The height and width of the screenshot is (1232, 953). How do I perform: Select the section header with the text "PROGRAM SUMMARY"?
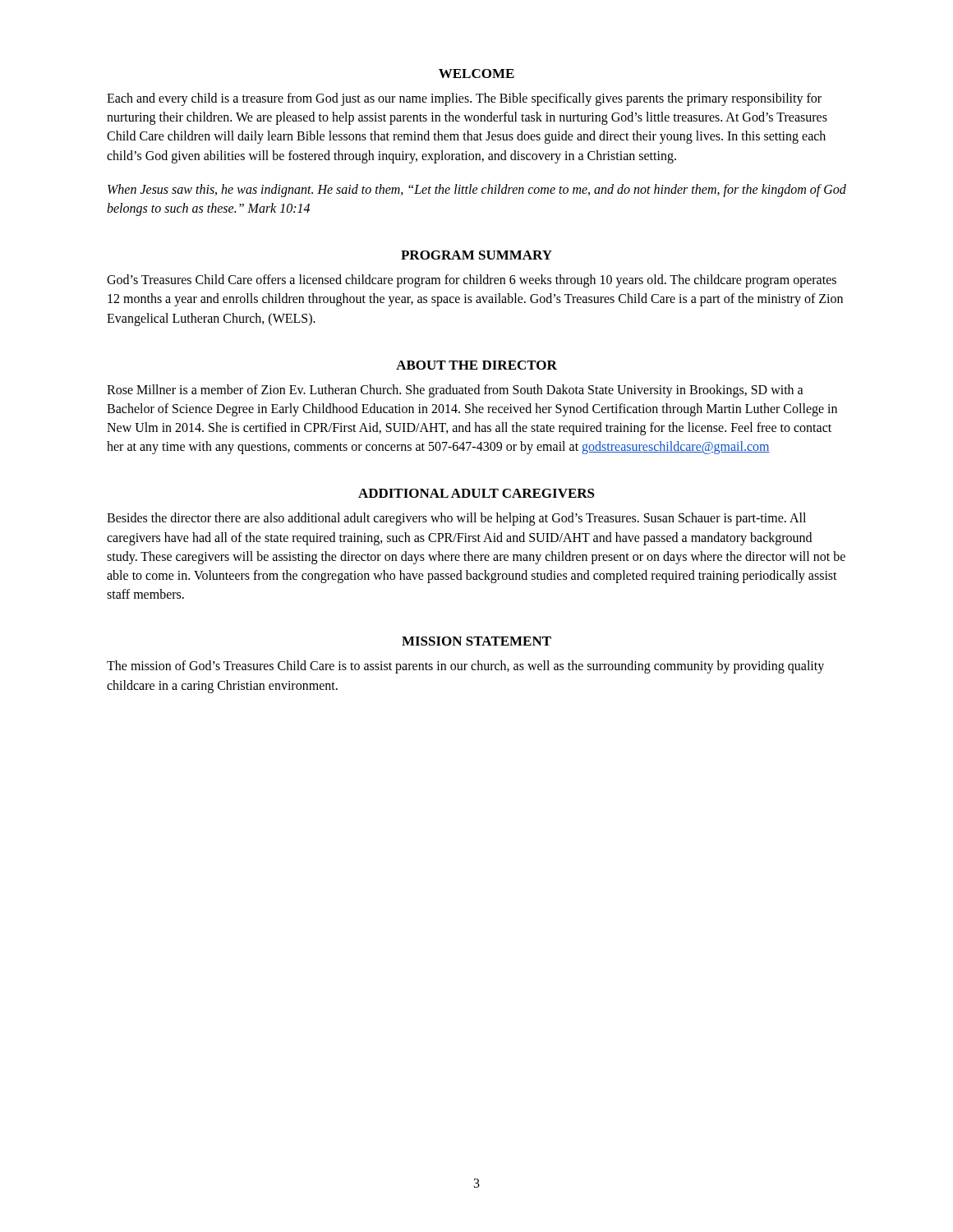[x=476, y=255]
